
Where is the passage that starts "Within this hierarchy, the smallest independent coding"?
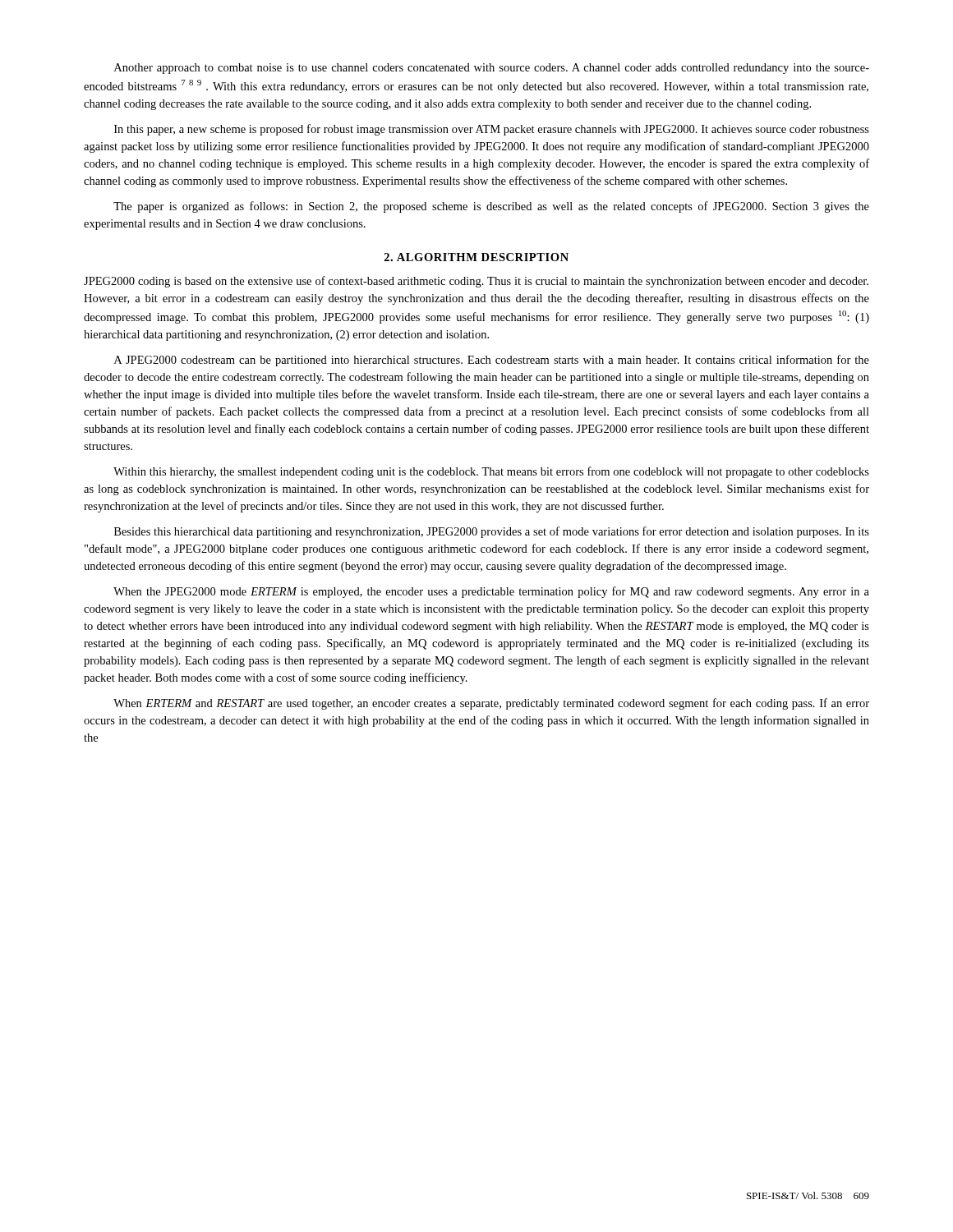pos(476,489)
